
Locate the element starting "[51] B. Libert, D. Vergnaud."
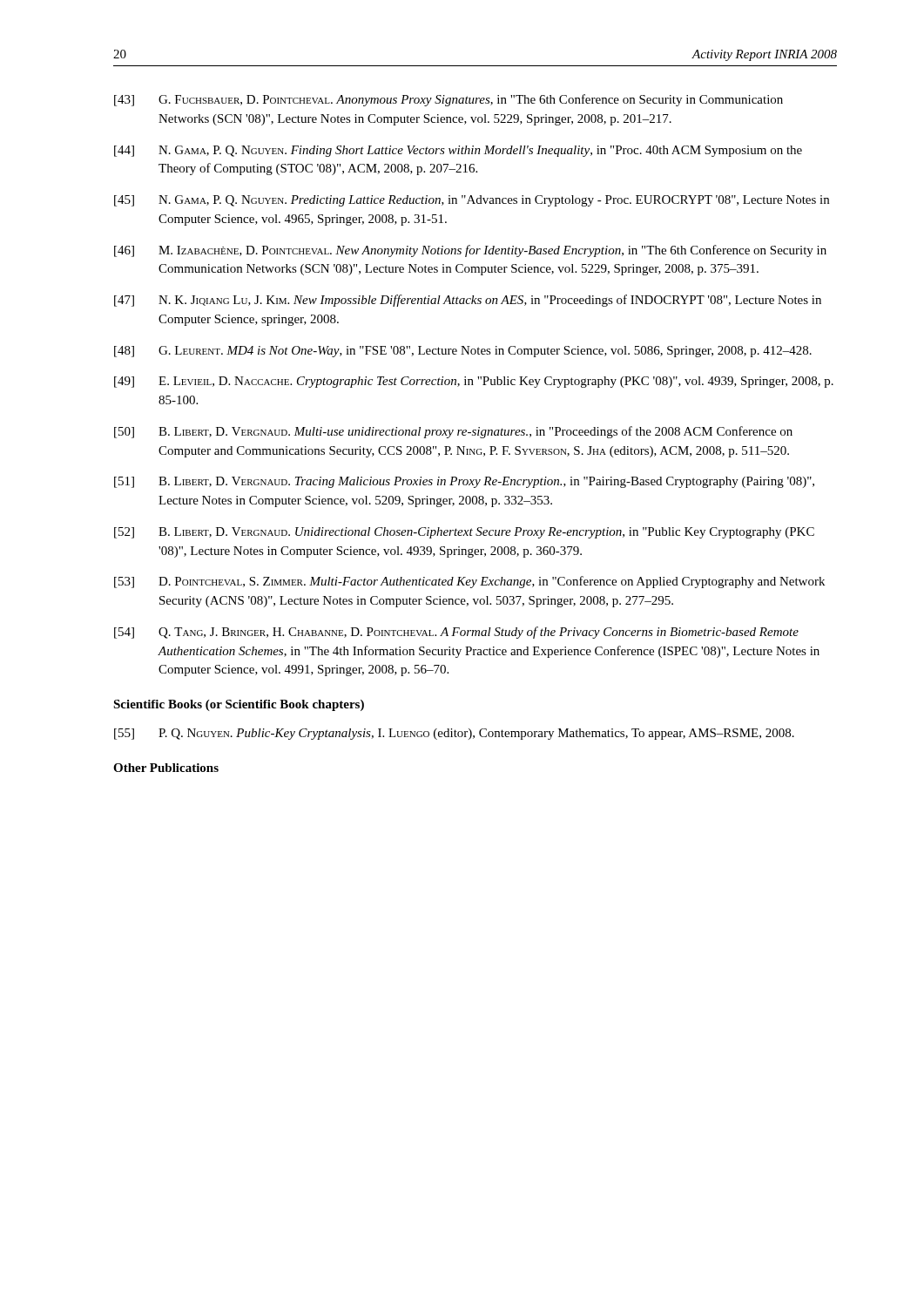[x=475, y=491]
